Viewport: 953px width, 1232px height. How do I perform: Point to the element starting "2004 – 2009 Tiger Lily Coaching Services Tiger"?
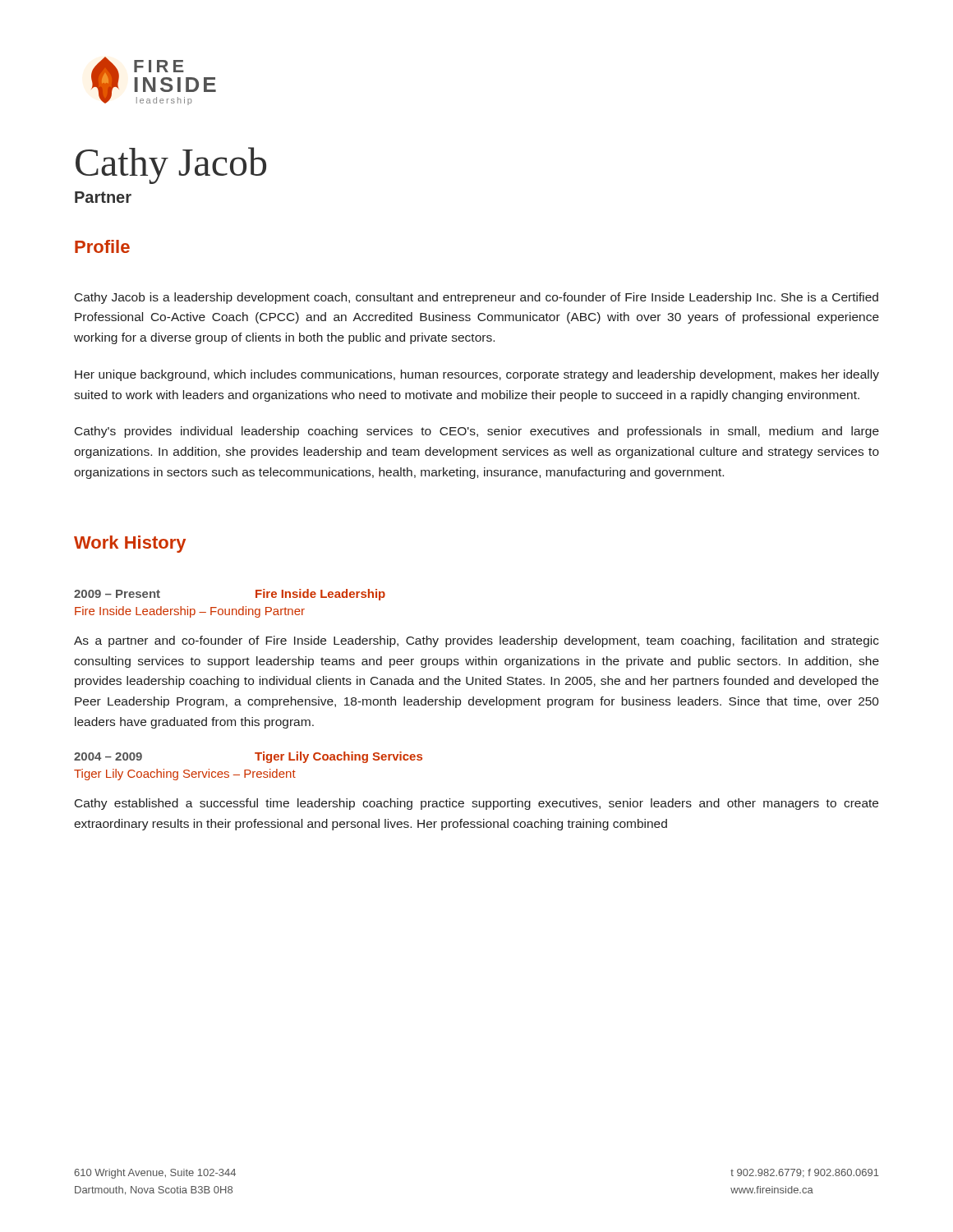[x=248, y=766]
